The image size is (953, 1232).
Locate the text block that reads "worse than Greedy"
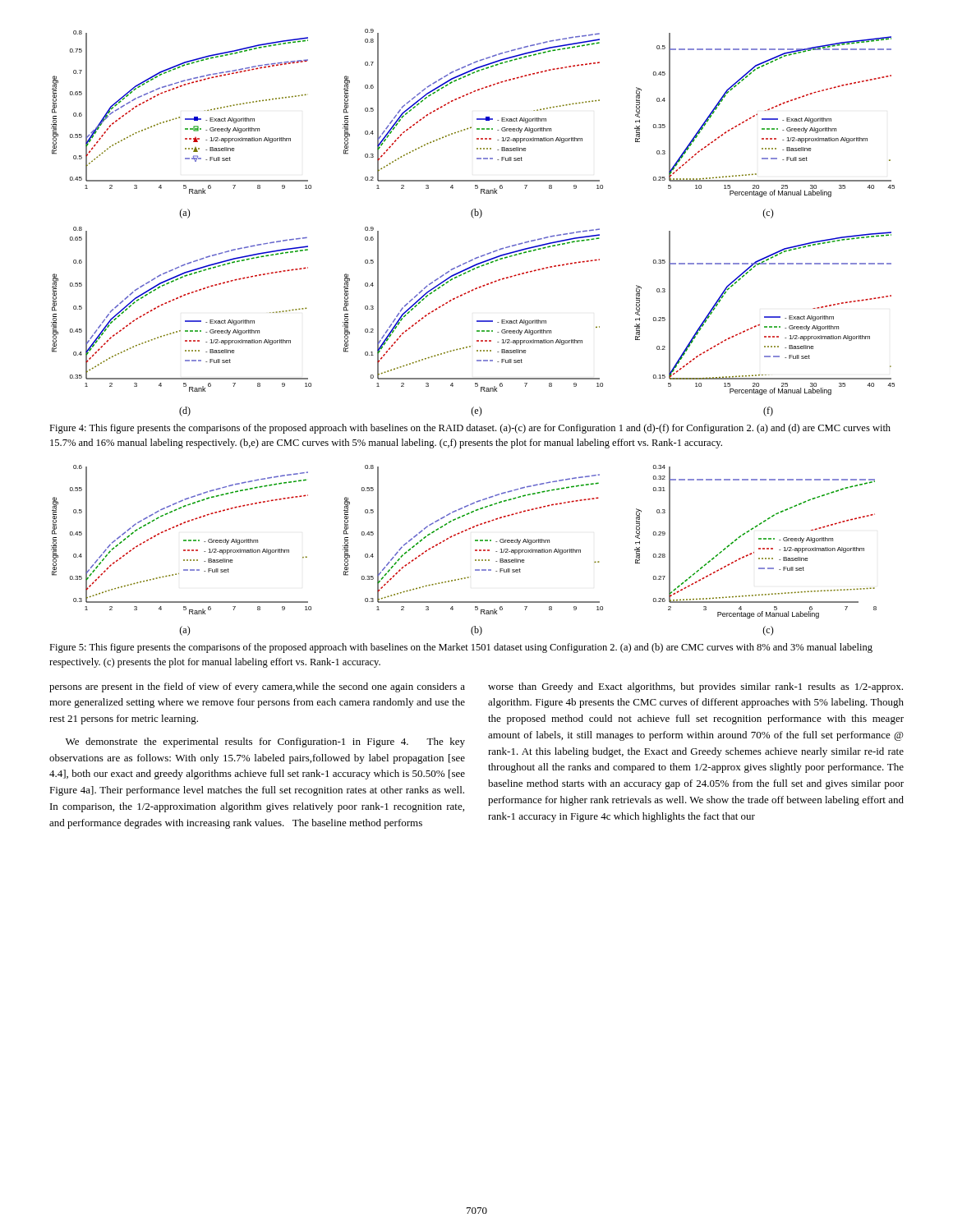point(696,751)
